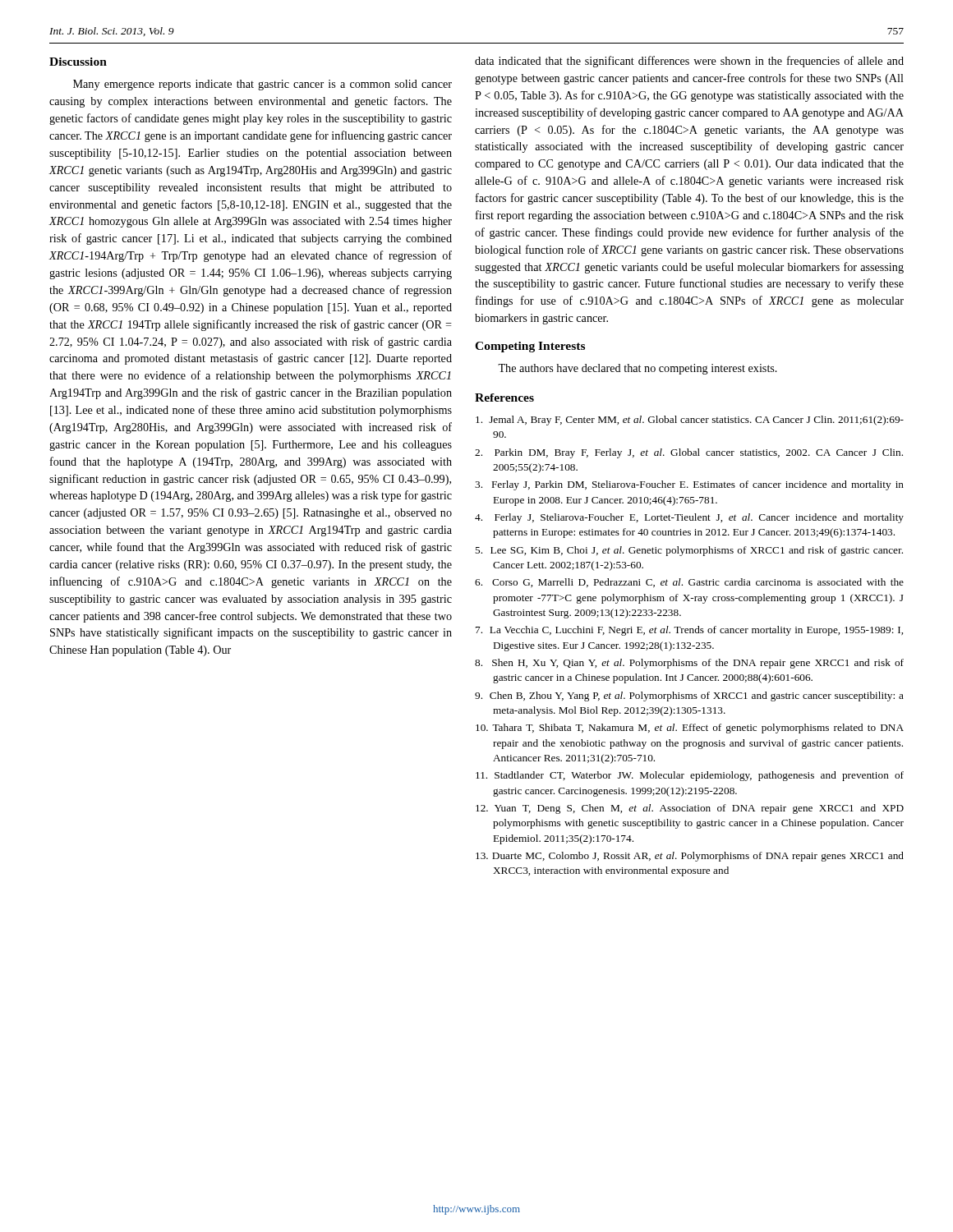Viewport: 953px width, 1232px height.
Task: Point to the text block starting "4. Ferlay J, Steliarova-Foucher E, Lortet-Tieulent J, et"
Action: [689, 524]
